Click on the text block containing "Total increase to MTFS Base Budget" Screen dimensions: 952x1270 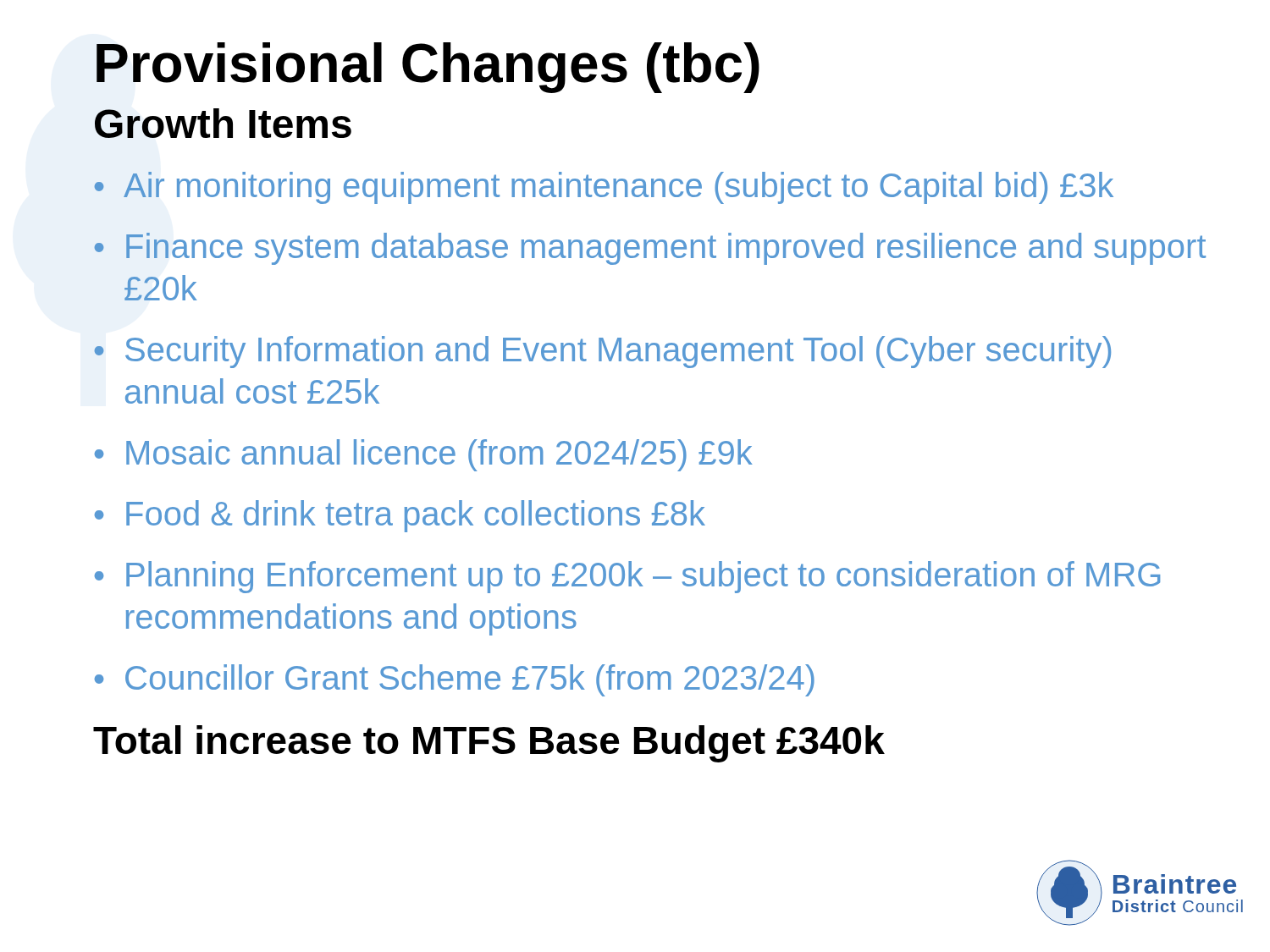click(x=656, y=740)
